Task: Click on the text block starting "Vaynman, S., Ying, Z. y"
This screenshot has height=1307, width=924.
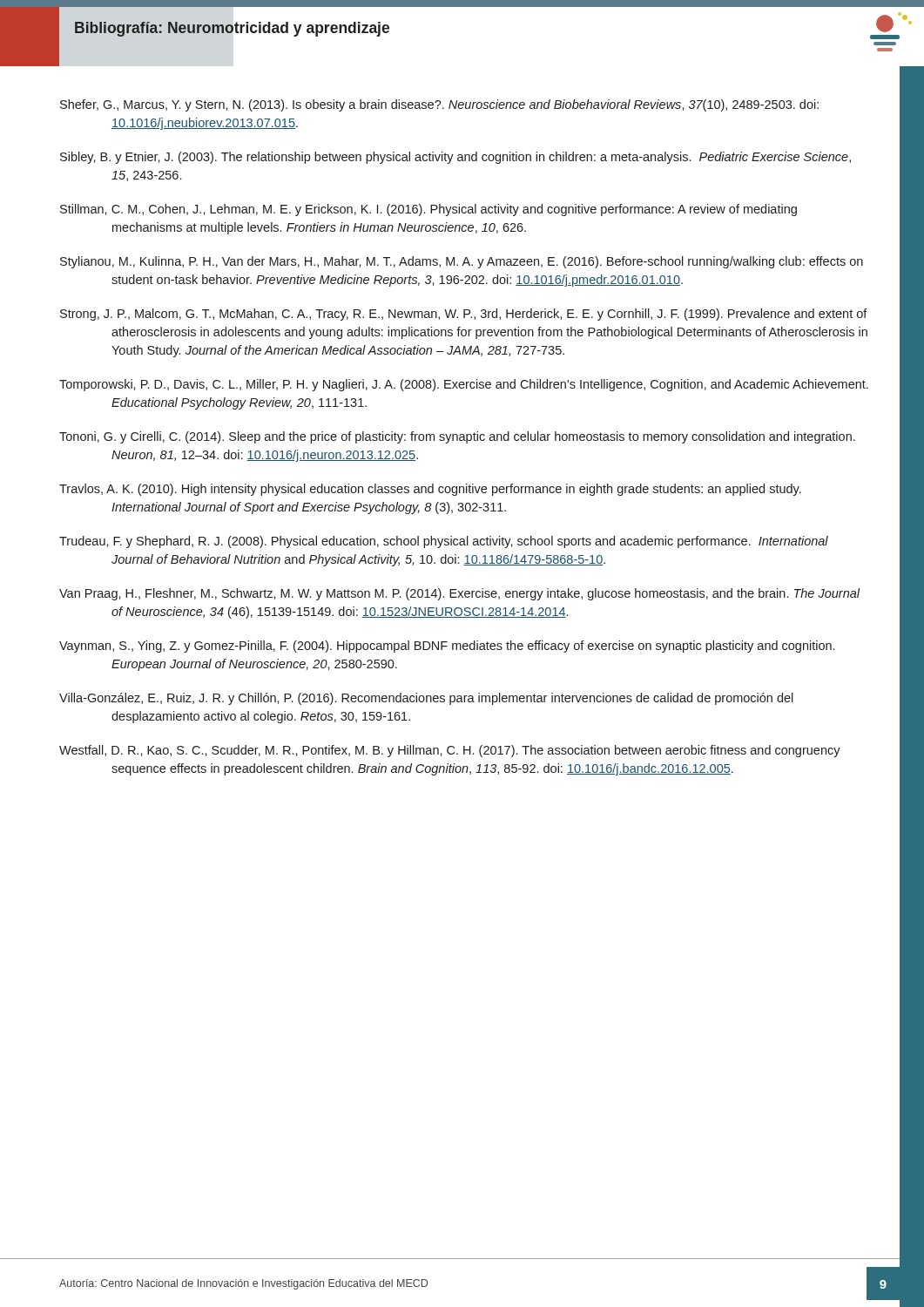Action: 447,655
